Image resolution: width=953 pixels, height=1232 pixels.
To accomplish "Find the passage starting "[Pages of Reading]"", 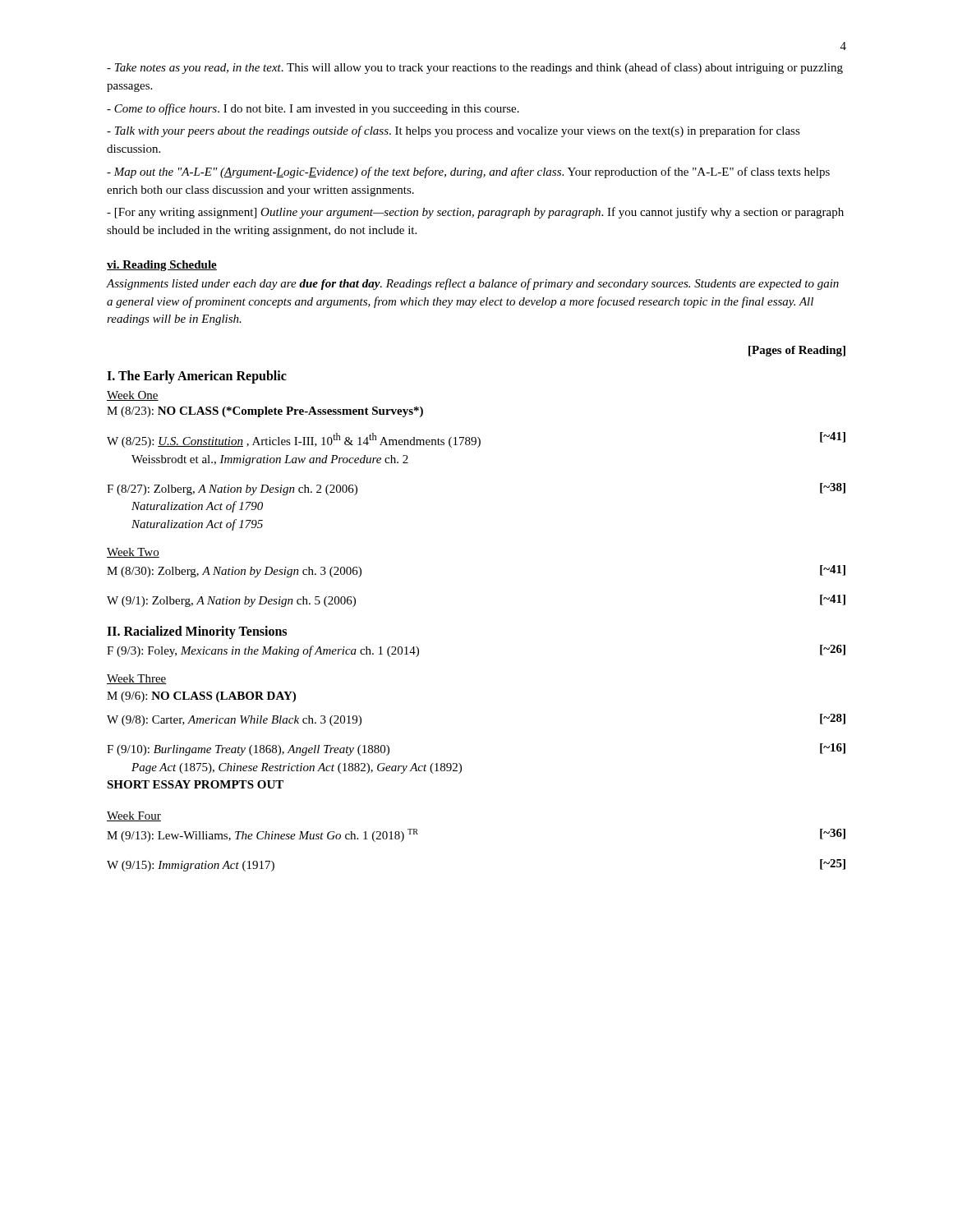I will click(x=797, y=350).
